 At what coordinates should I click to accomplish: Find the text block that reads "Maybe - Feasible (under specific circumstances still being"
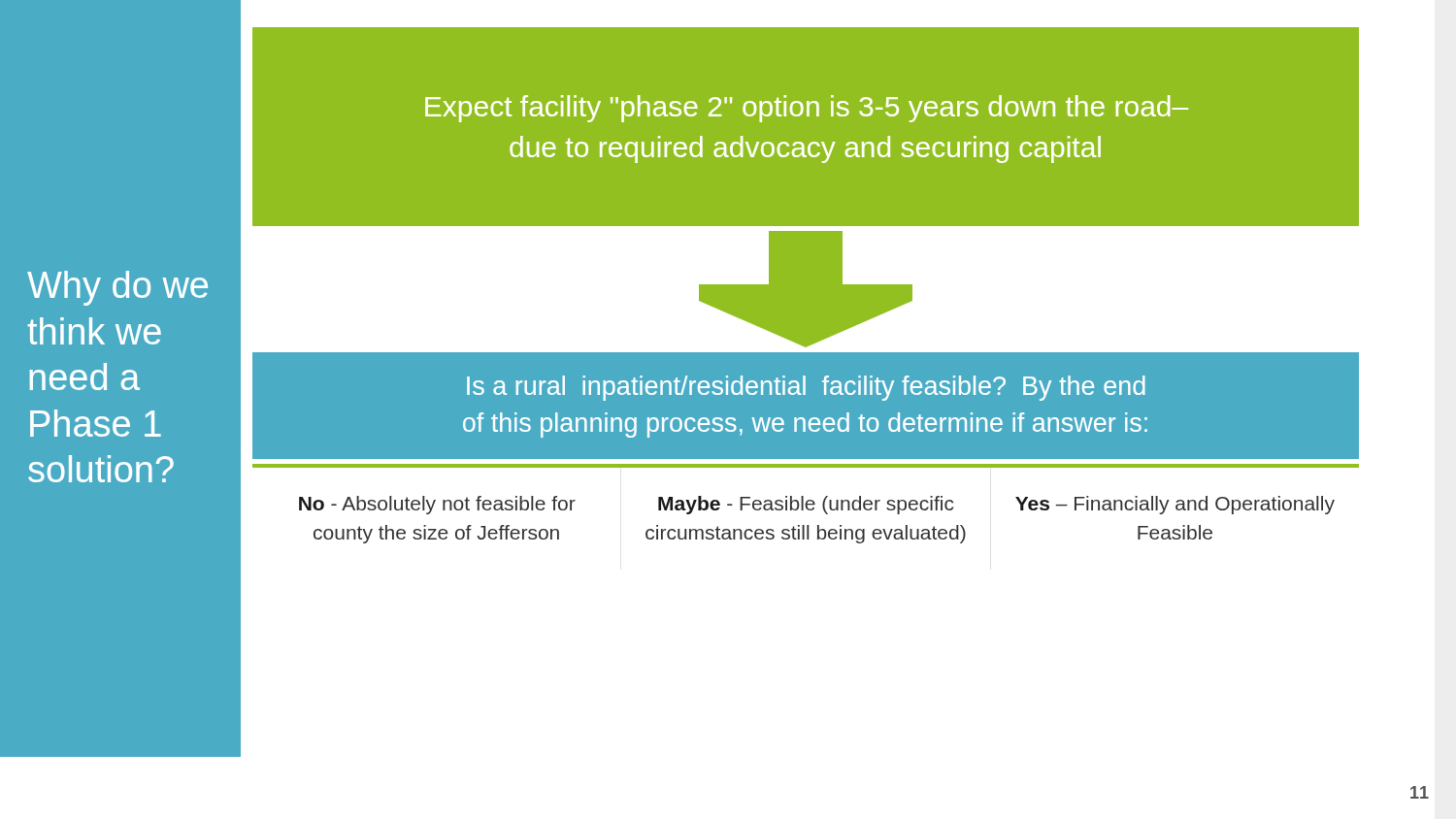coord(806,518)
